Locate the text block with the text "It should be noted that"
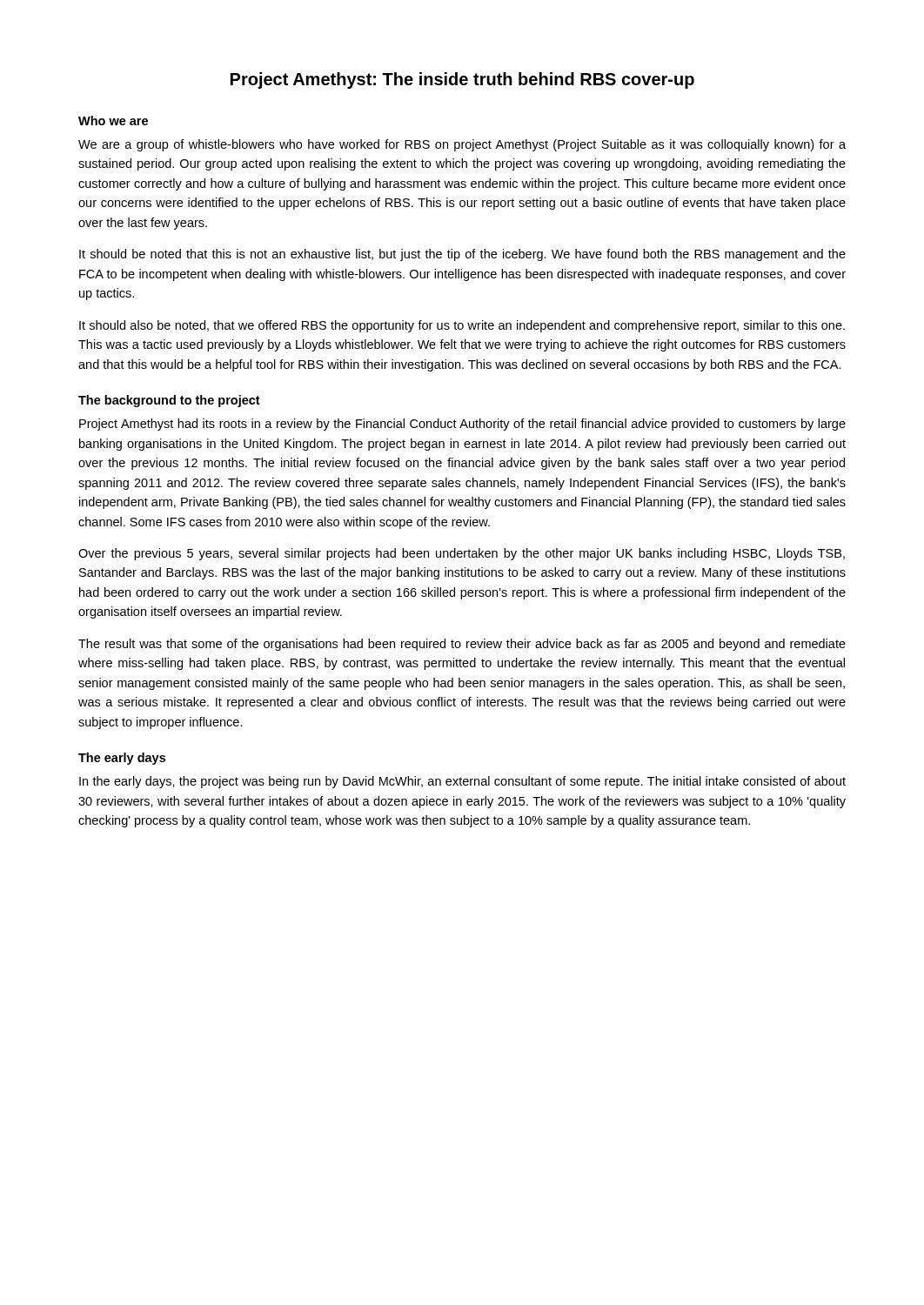Viewport: 924px width, 1305px height. [x=462, y=274]
